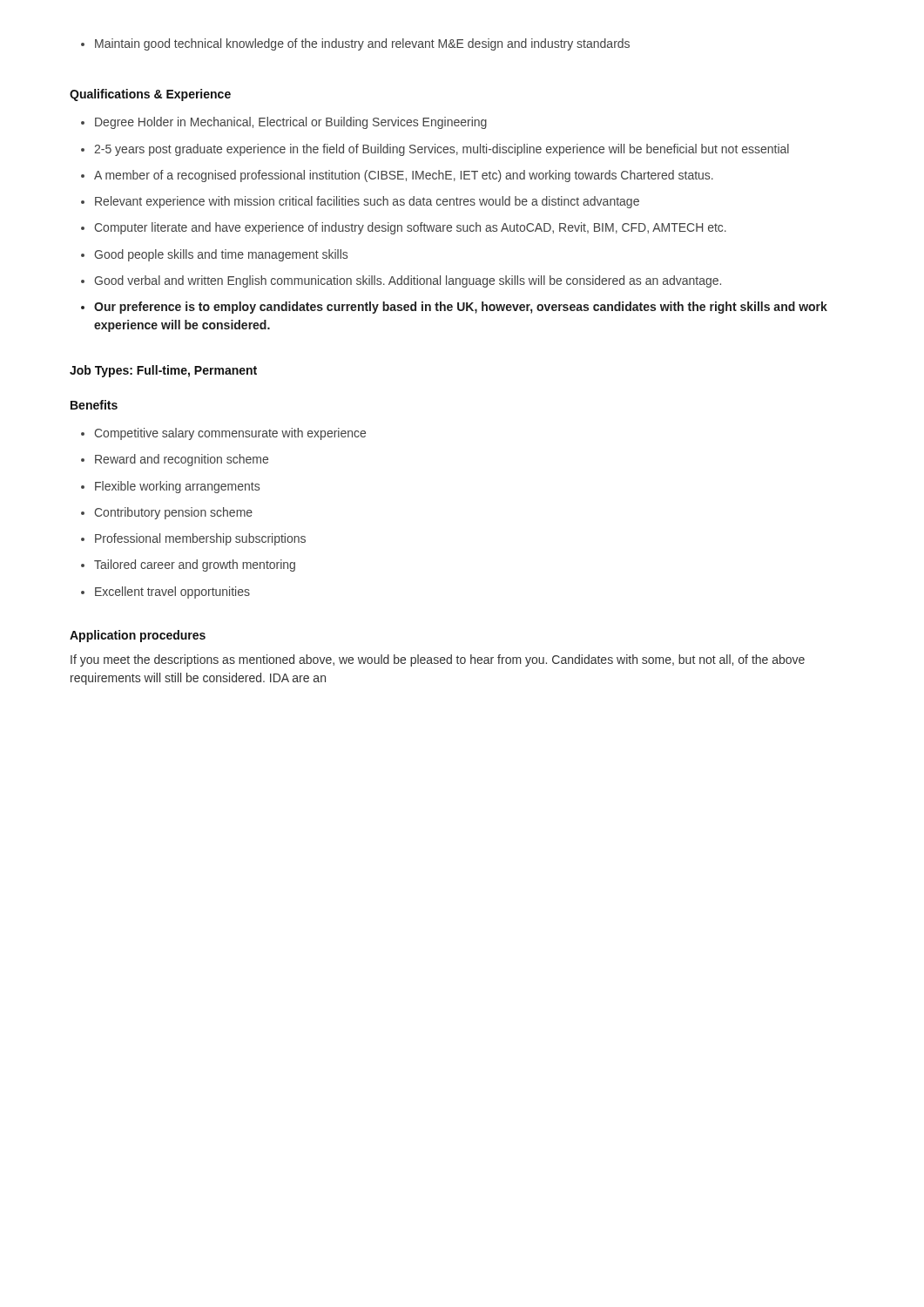Viewport: 924px width, 1307px height.
Task: Point to the block beginning "Reward and recognition"
Action: [175, 460]
